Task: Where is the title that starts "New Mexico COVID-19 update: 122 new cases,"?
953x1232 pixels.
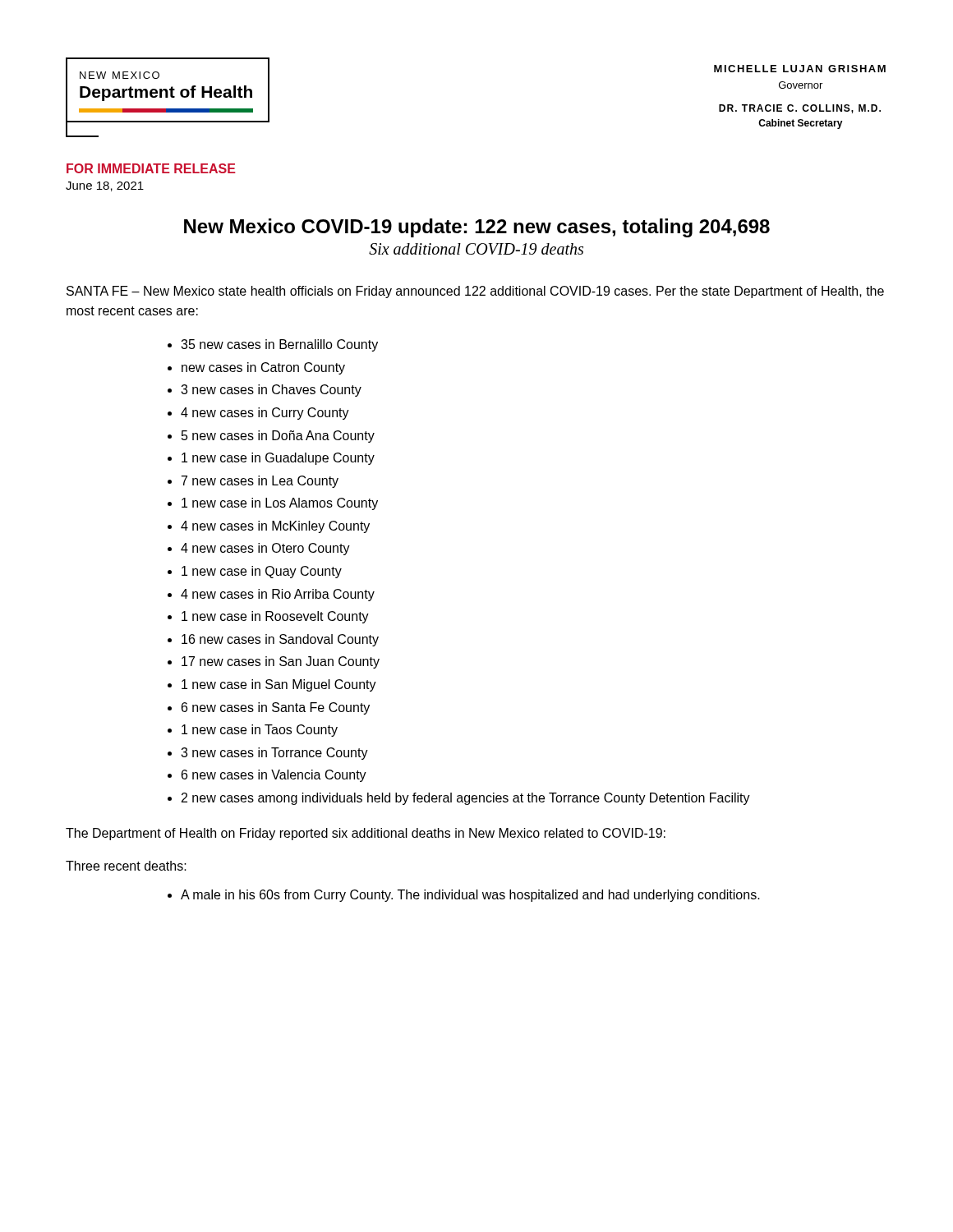Action: tap(476, 226)
